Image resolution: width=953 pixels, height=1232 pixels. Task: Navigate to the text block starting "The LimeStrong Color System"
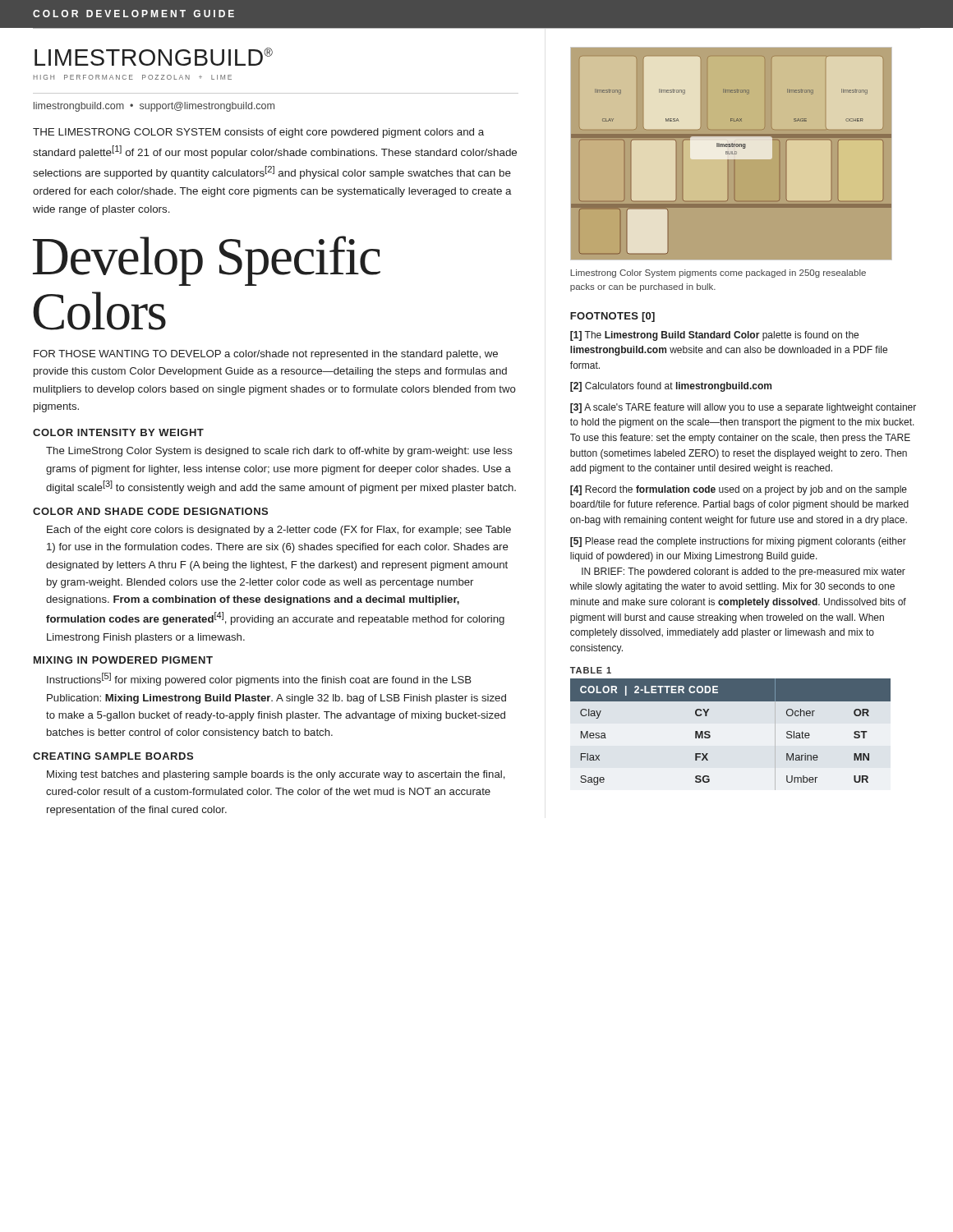tap(281, 469)
